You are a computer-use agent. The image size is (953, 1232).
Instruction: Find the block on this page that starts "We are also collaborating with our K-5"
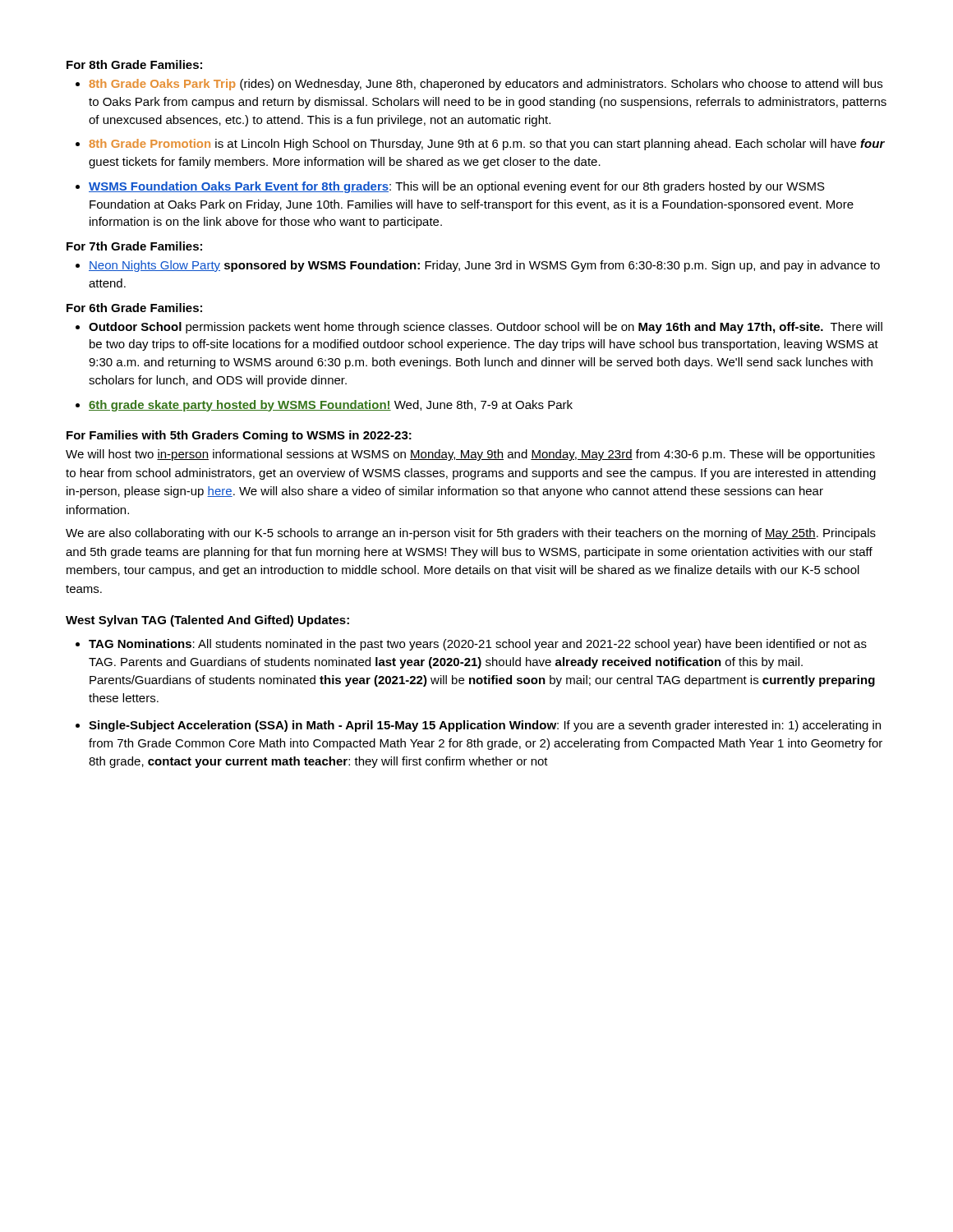pyautogui.click(x=471, y=561)
